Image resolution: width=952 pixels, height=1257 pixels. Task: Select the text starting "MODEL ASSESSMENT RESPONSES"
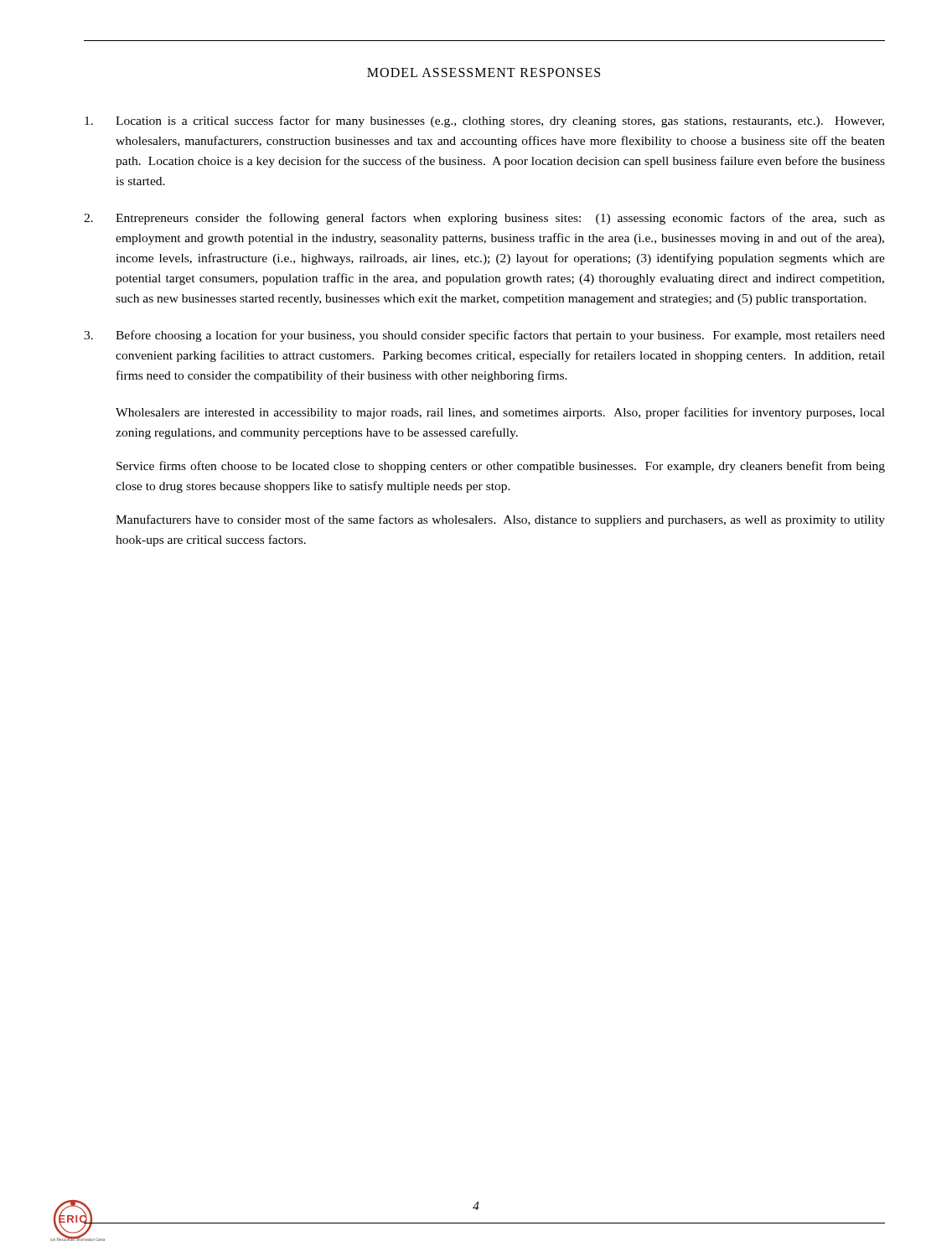(484, 72)
